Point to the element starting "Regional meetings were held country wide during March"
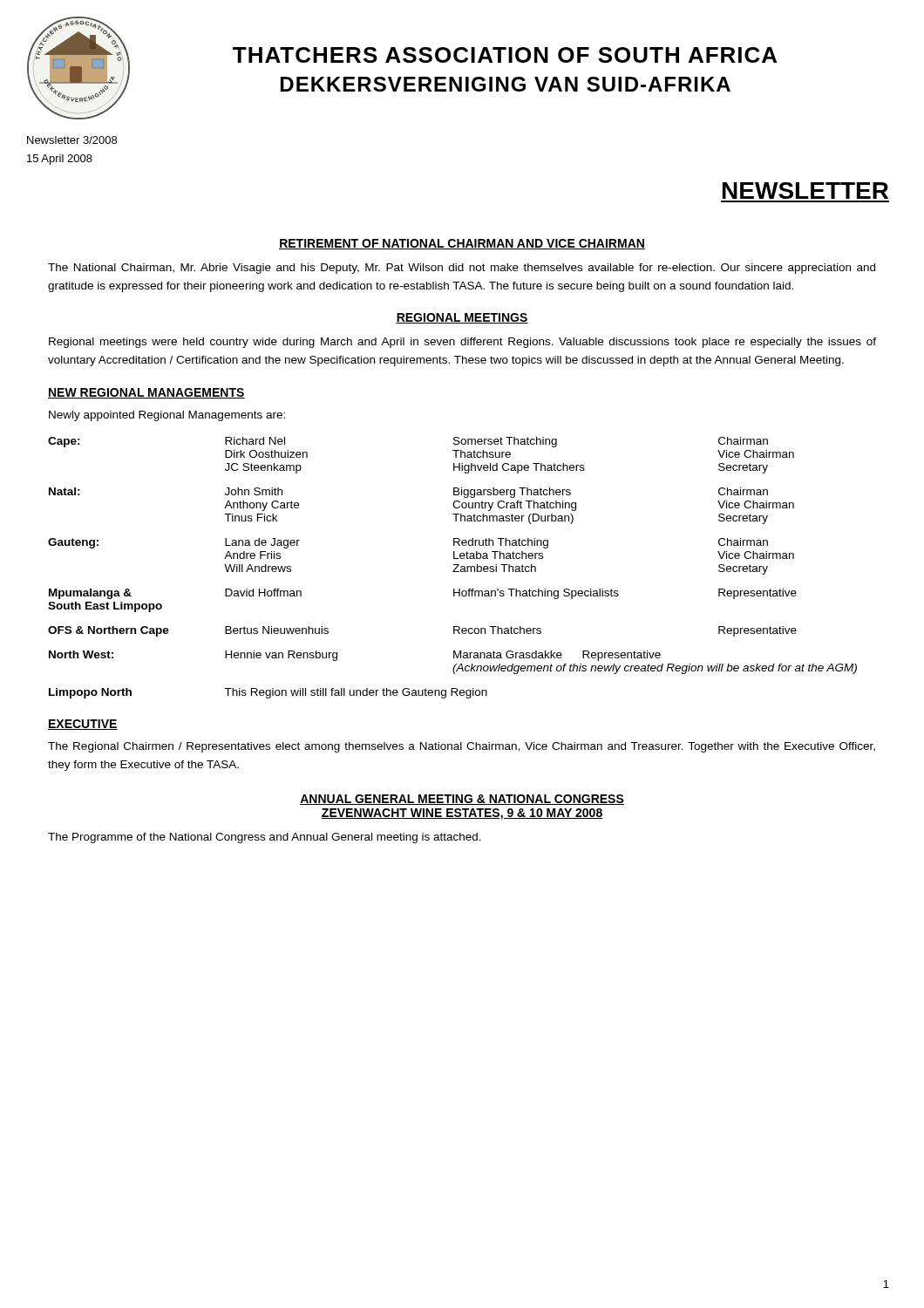 coord(462,351)
